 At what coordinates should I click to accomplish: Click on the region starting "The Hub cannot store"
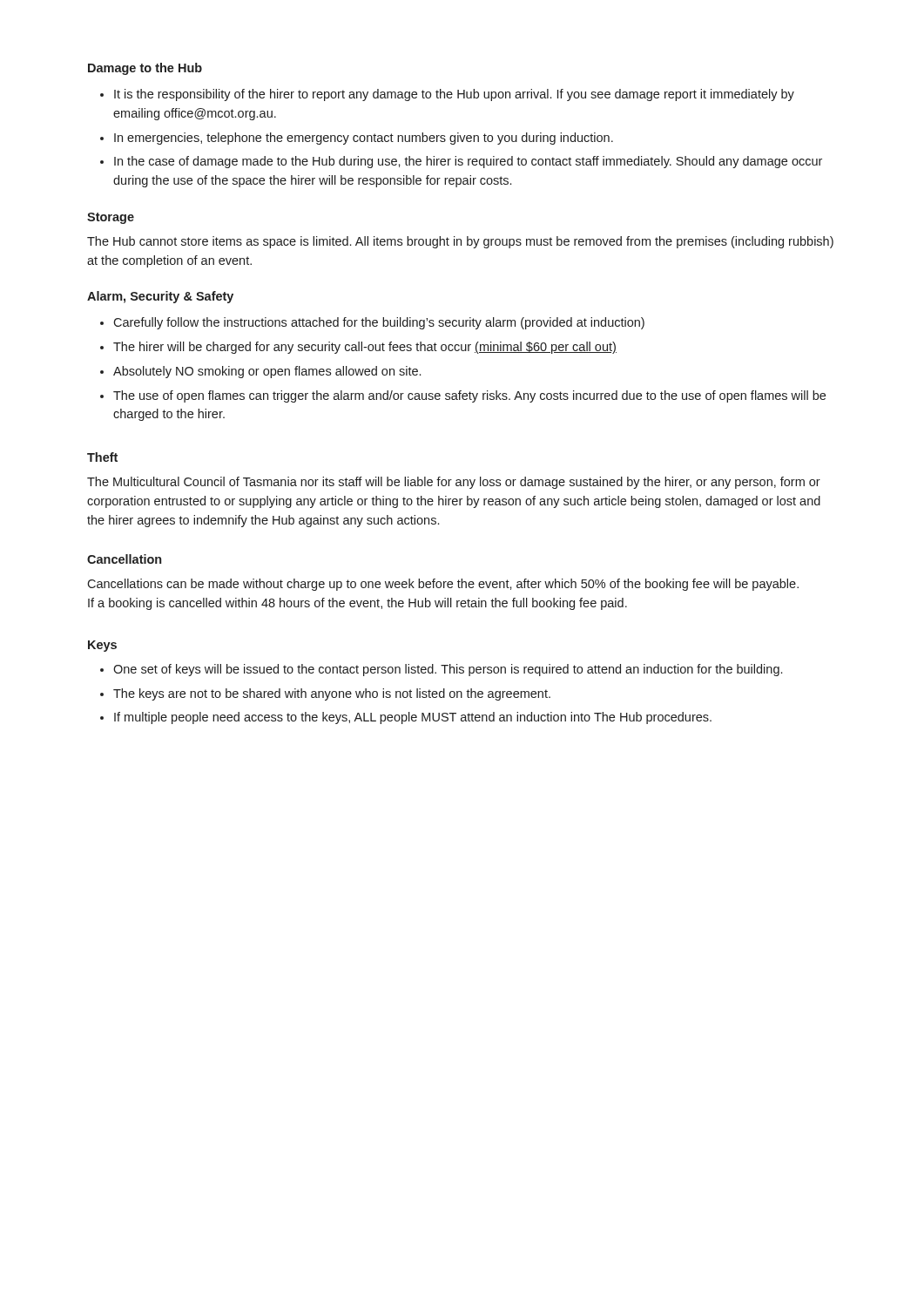pos(461,251)
